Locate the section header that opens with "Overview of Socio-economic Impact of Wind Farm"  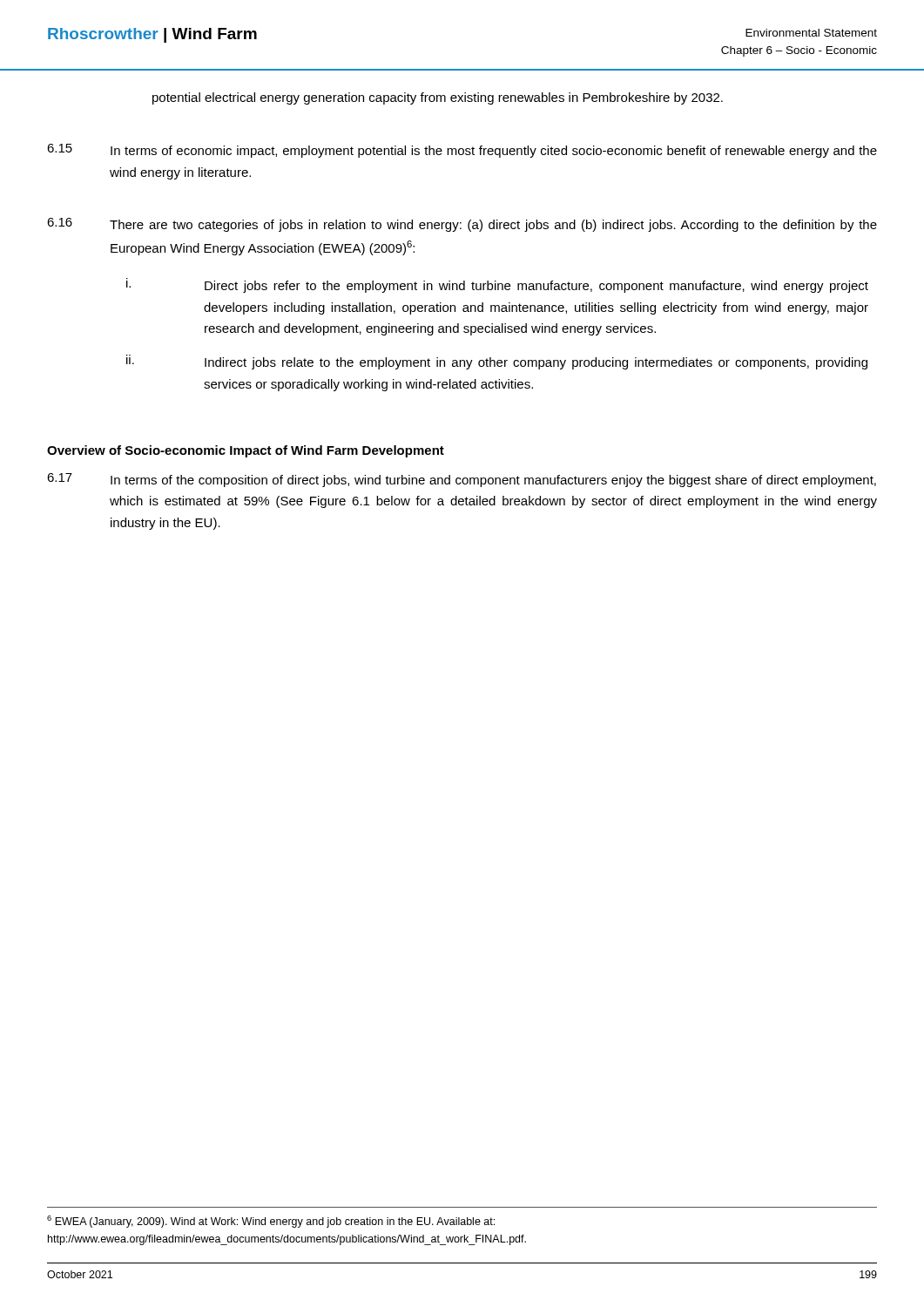click(x=246, y=450)
